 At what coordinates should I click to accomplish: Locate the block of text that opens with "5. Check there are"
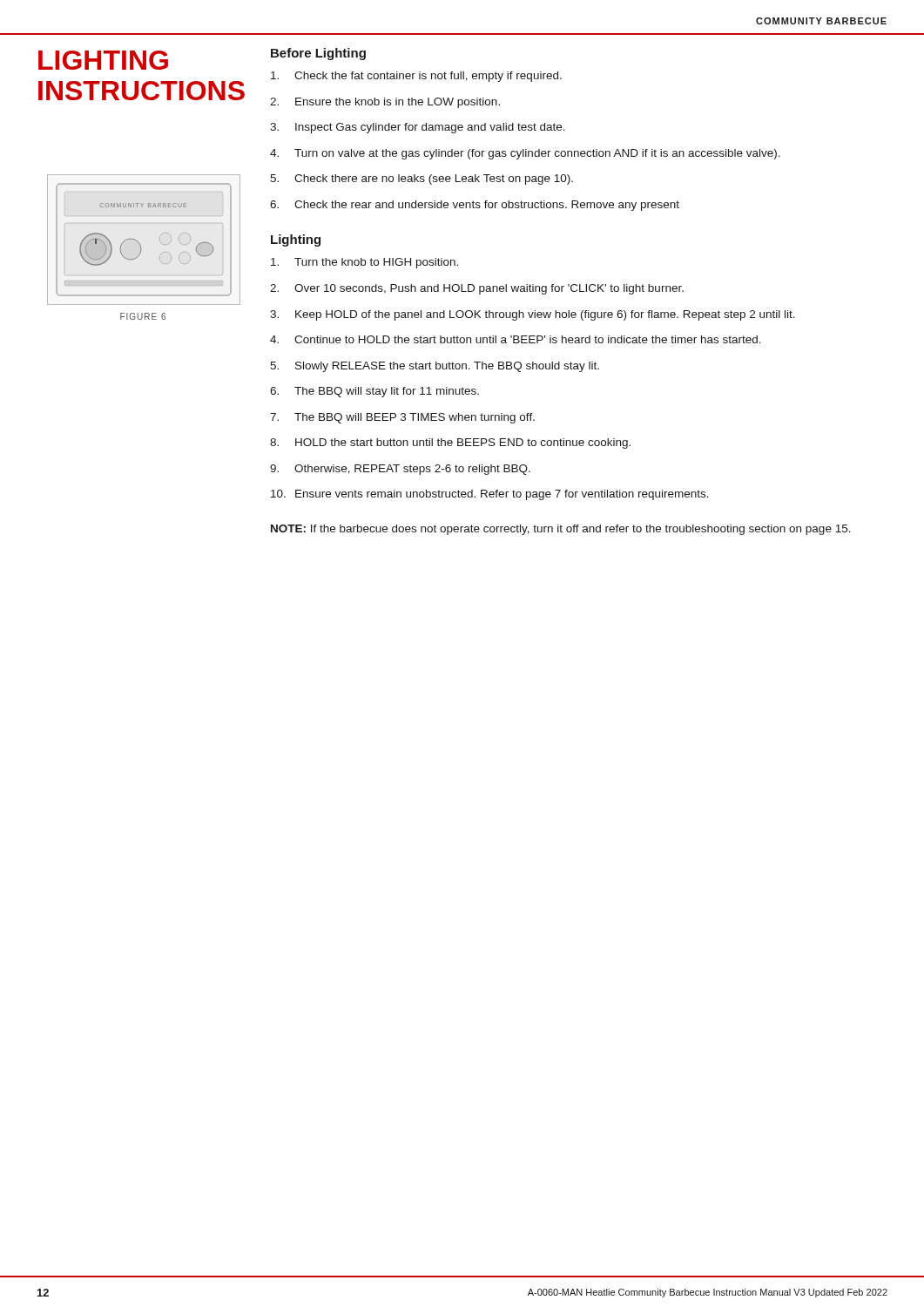[575, 179]
